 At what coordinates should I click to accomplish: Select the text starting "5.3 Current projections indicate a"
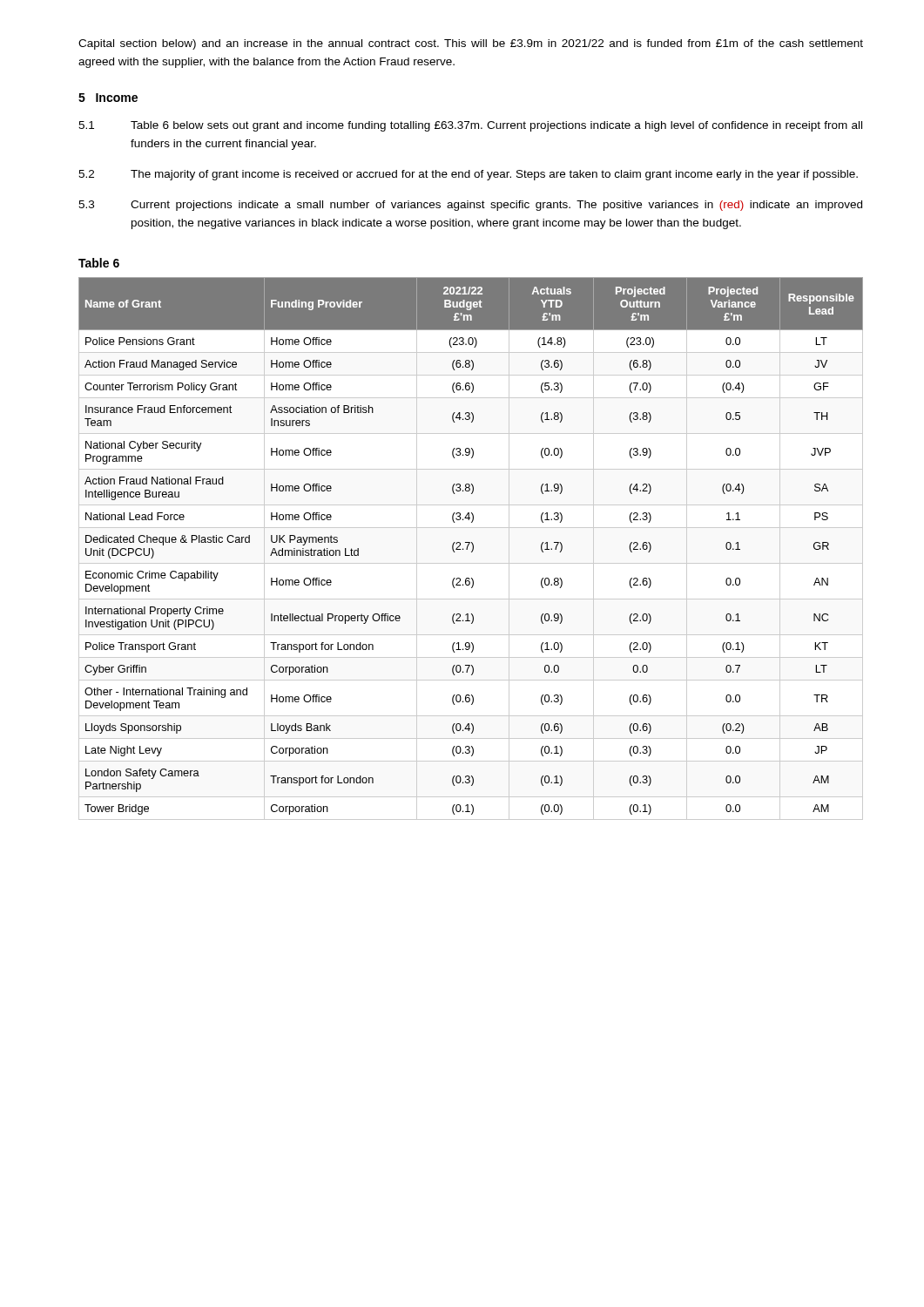click(x=471, y=214)
